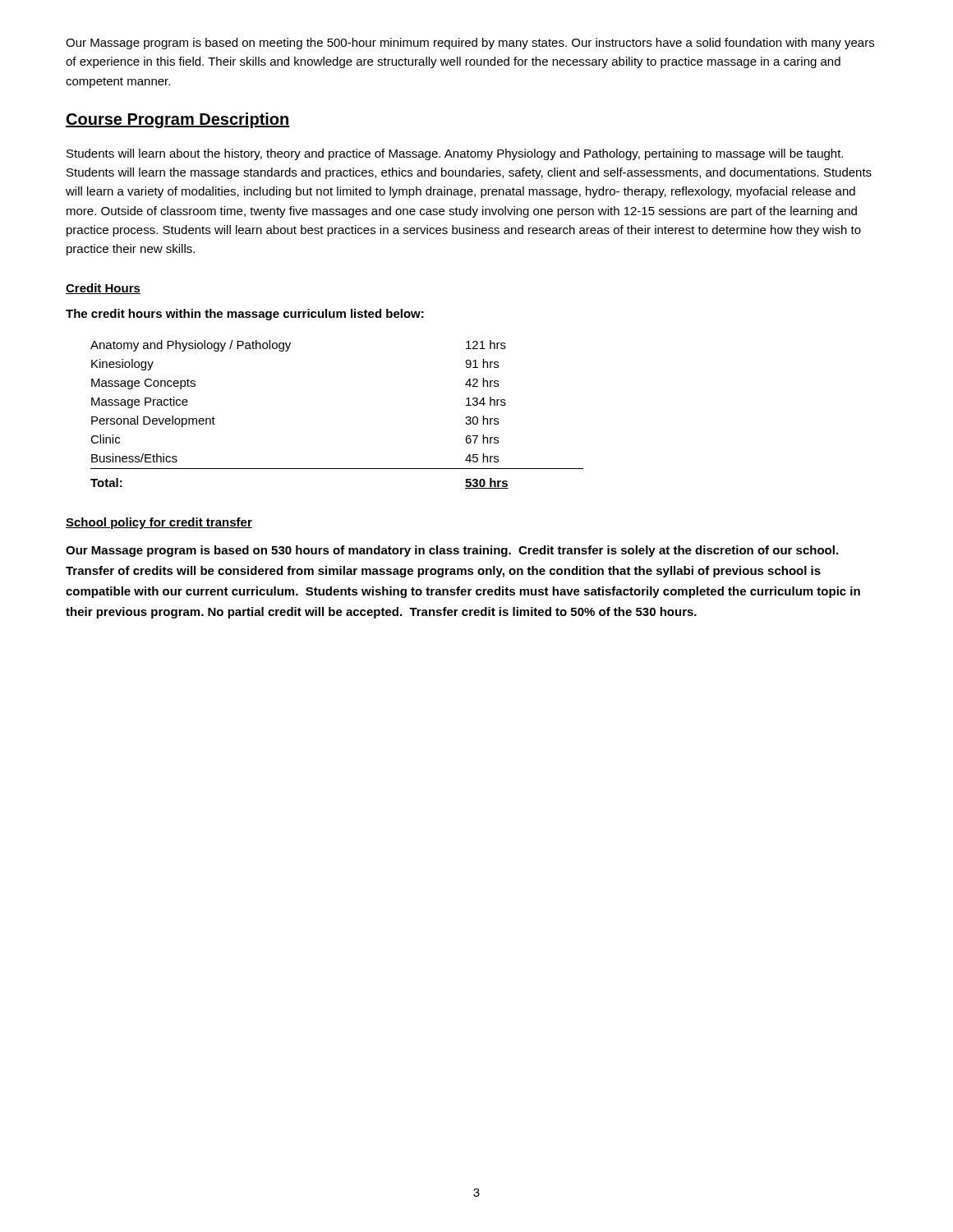Locate the text block that reads "Students will learn about the history, theory"

point(469,201)
